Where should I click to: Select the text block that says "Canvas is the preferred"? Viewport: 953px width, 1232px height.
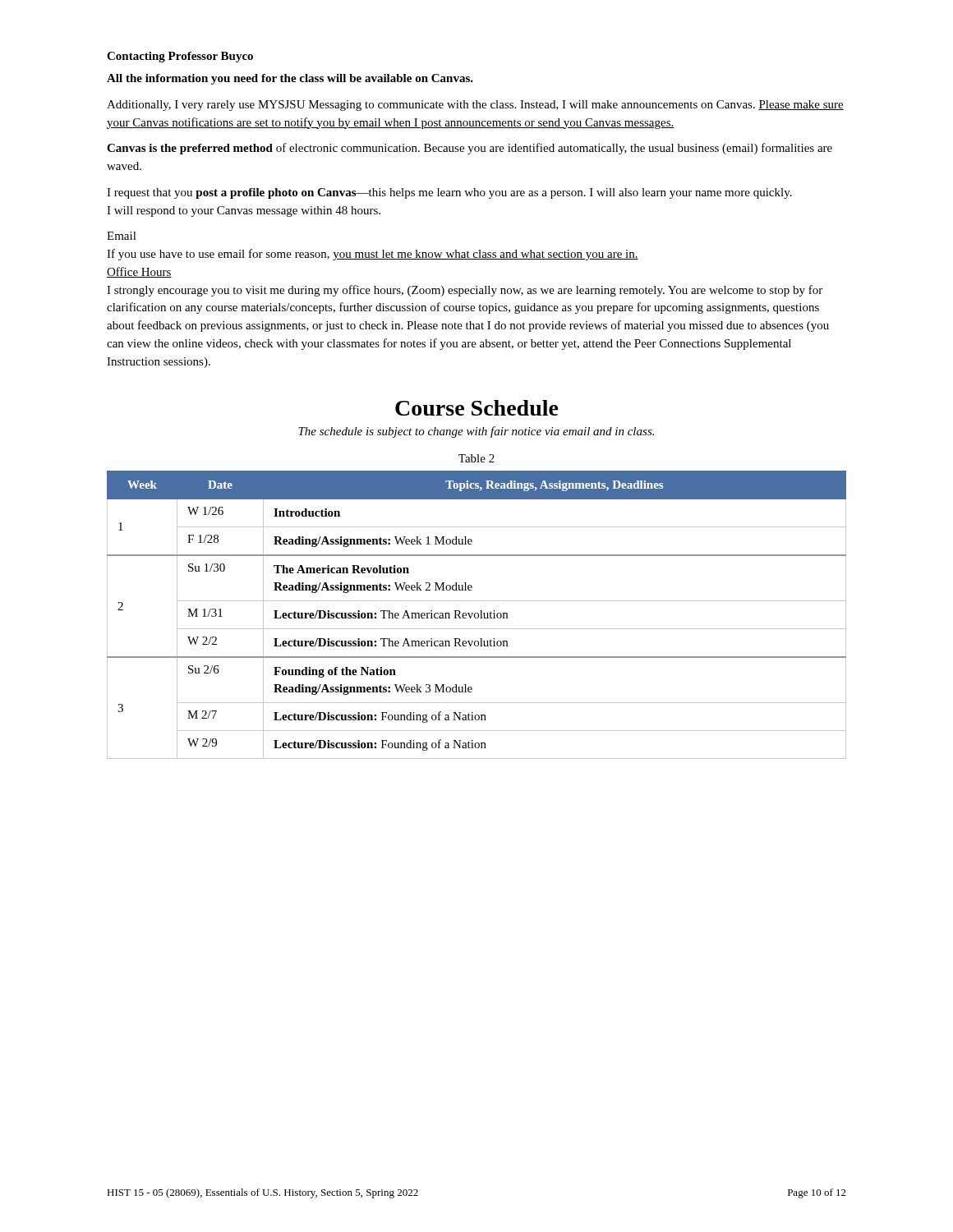[x=470, y=157]
